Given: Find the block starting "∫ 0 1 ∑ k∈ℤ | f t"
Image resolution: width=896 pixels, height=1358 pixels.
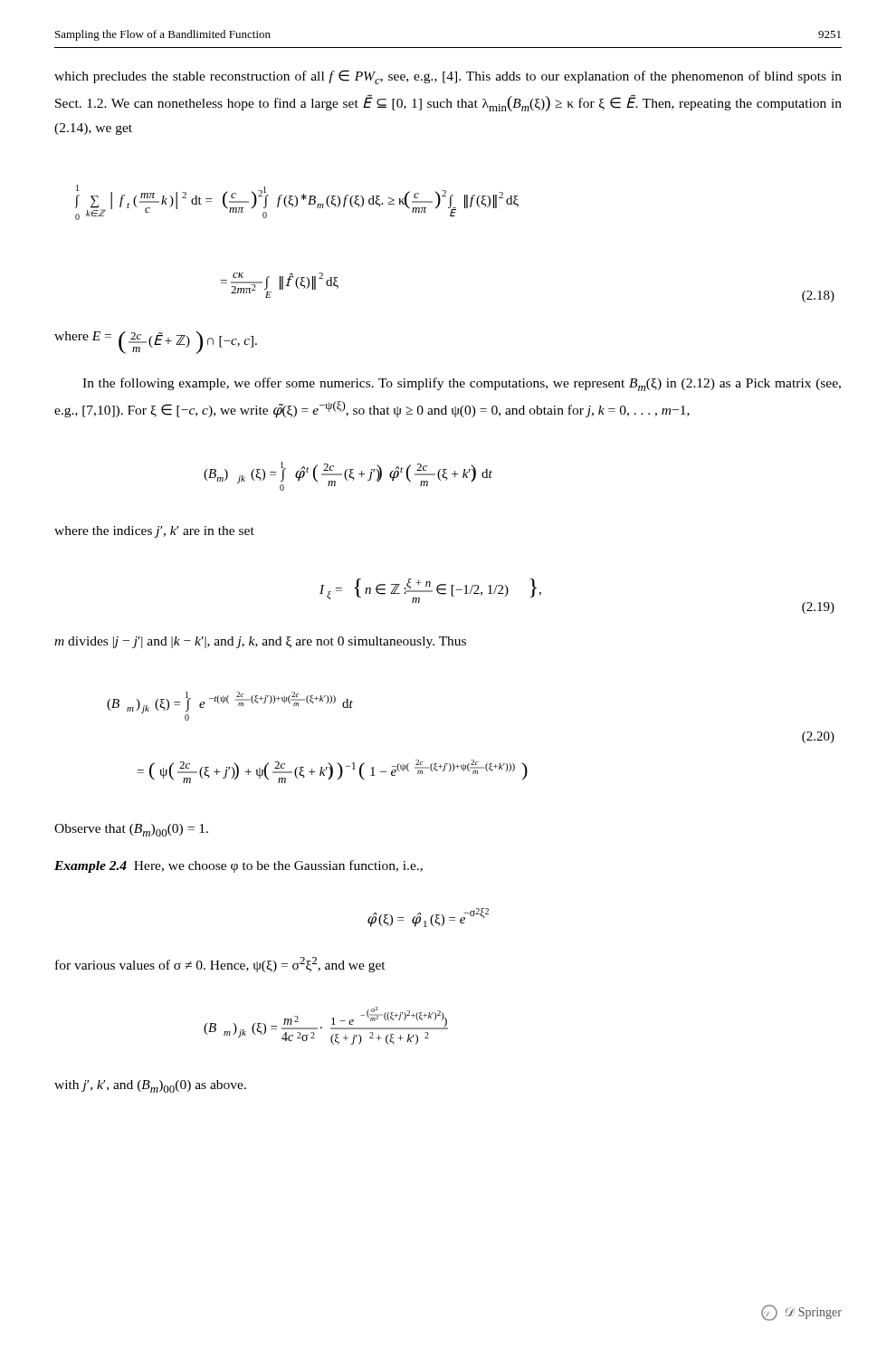Looking at the screenshot, I should tap(297, 202).
